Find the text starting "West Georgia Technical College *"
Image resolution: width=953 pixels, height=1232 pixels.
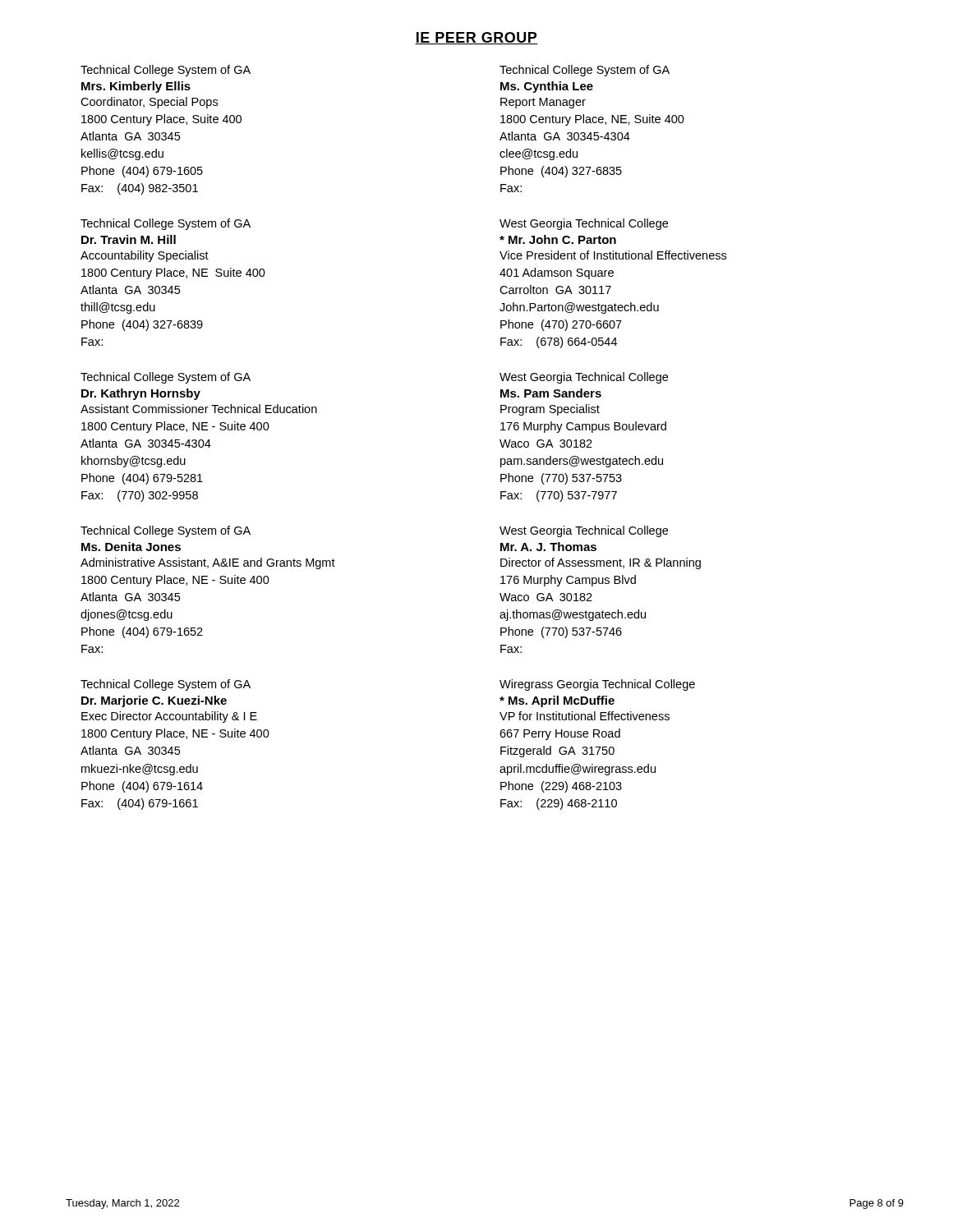coord(584,224)
